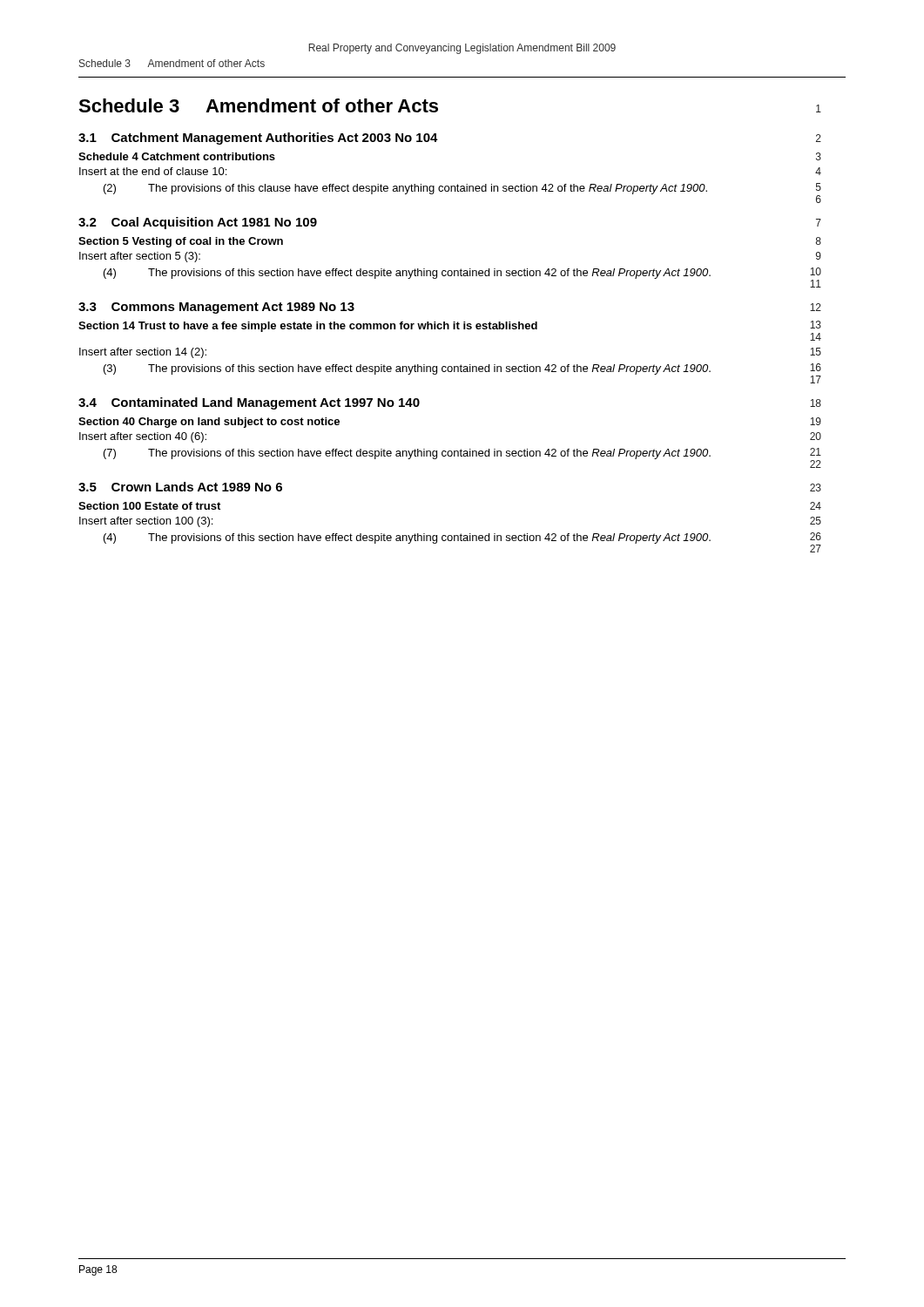The width and height of the screenshot is (924, 1307).
Task: Select the element starting "Insert at the end of clause"
Action: point(149,171)
